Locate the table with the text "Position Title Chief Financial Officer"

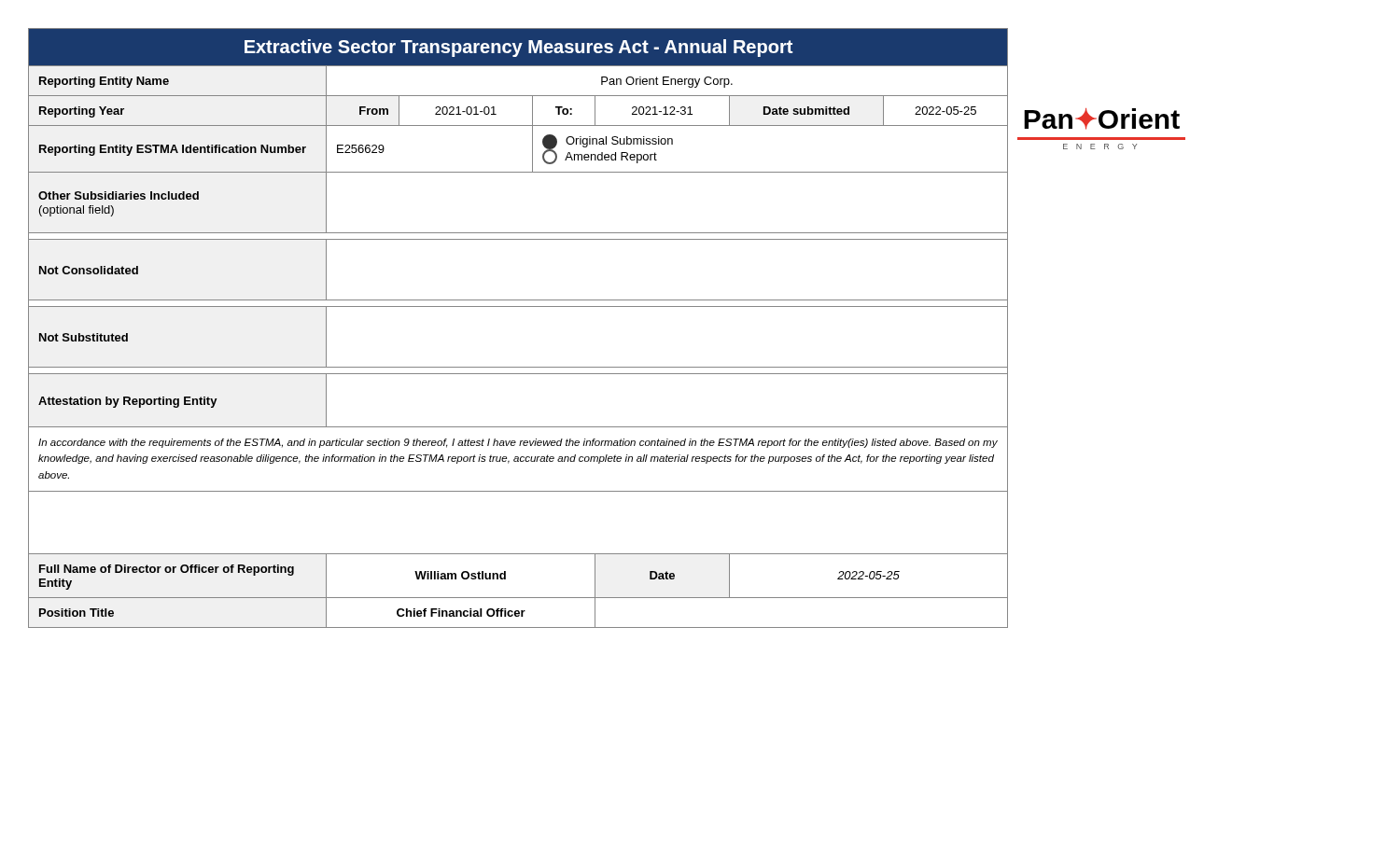(x=518, y=612)
